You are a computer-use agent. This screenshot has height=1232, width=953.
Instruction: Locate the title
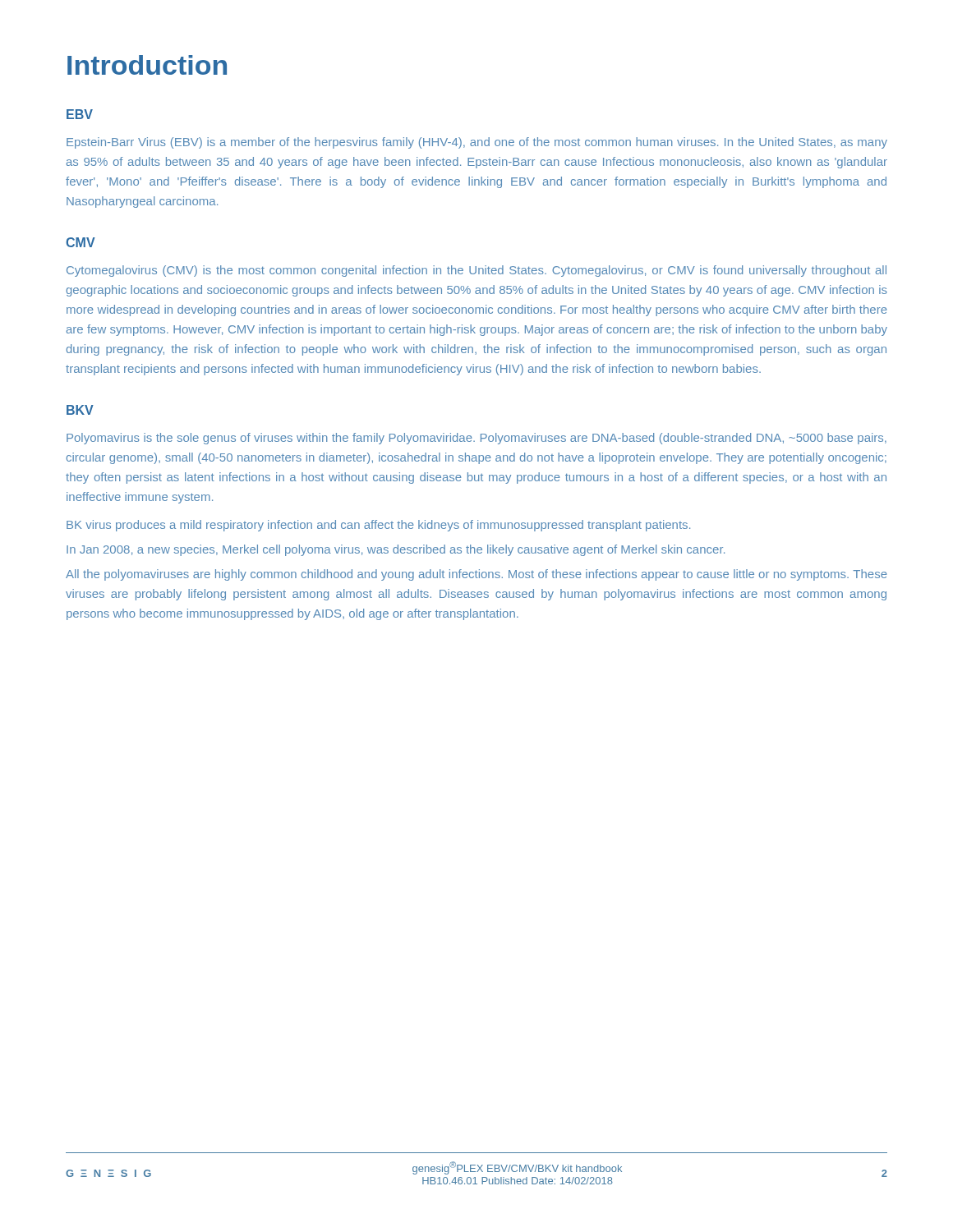pos(147,65)
